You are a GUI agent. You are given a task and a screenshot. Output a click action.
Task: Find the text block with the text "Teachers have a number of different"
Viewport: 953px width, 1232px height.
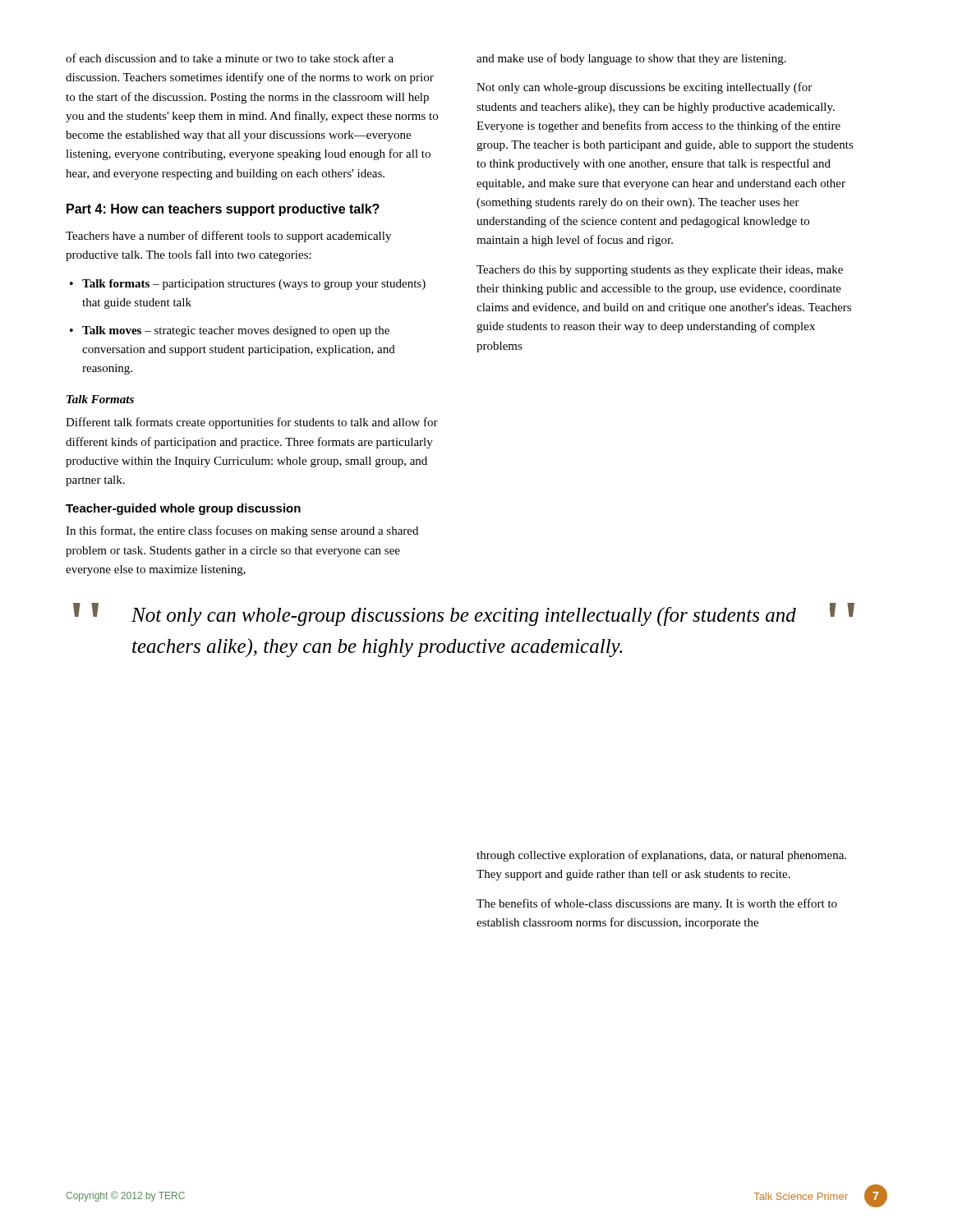pyautogui.click(x=255, y=245)
